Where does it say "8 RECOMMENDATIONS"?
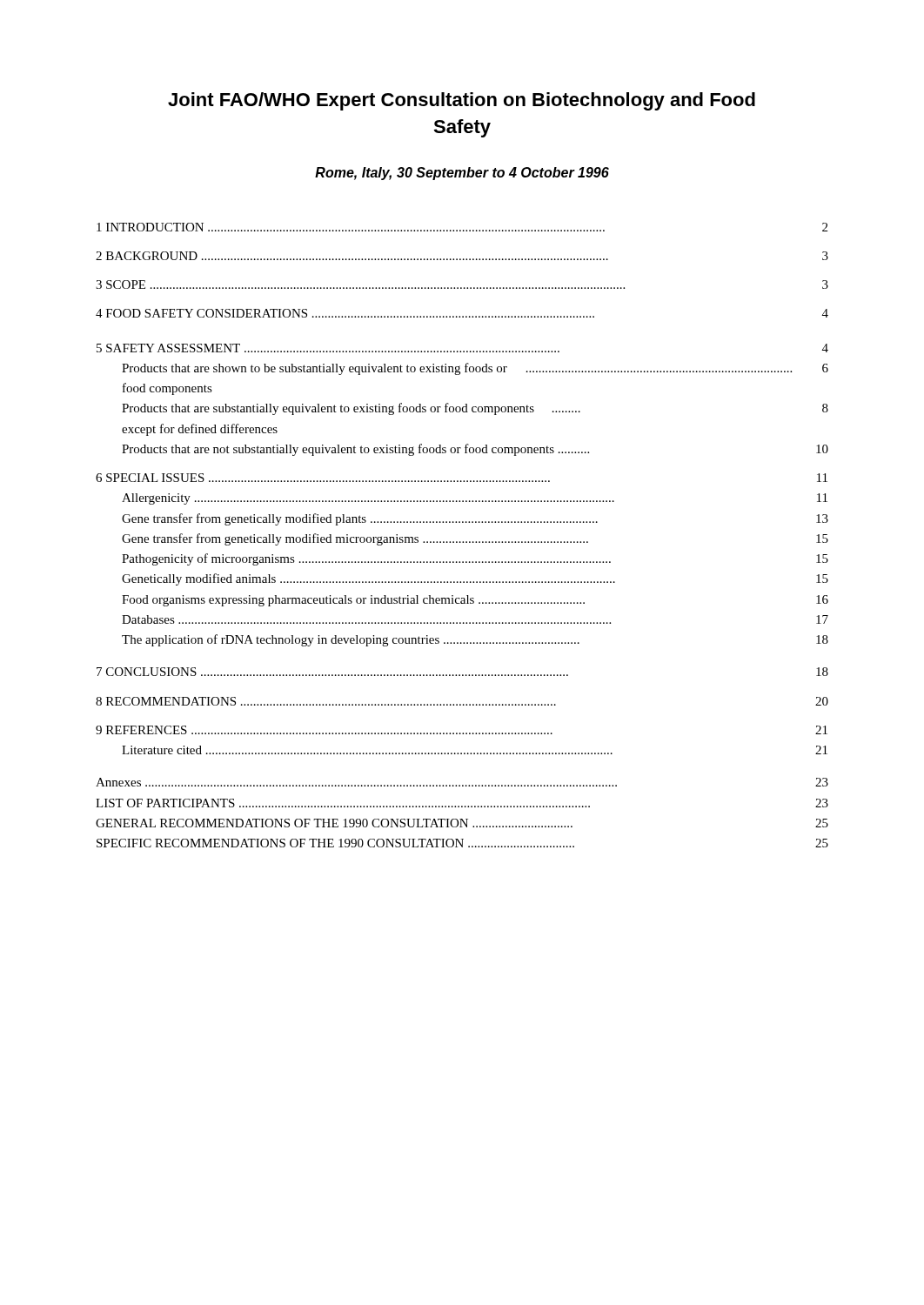This screenshot has width=924, height=1305. (462, 701)
